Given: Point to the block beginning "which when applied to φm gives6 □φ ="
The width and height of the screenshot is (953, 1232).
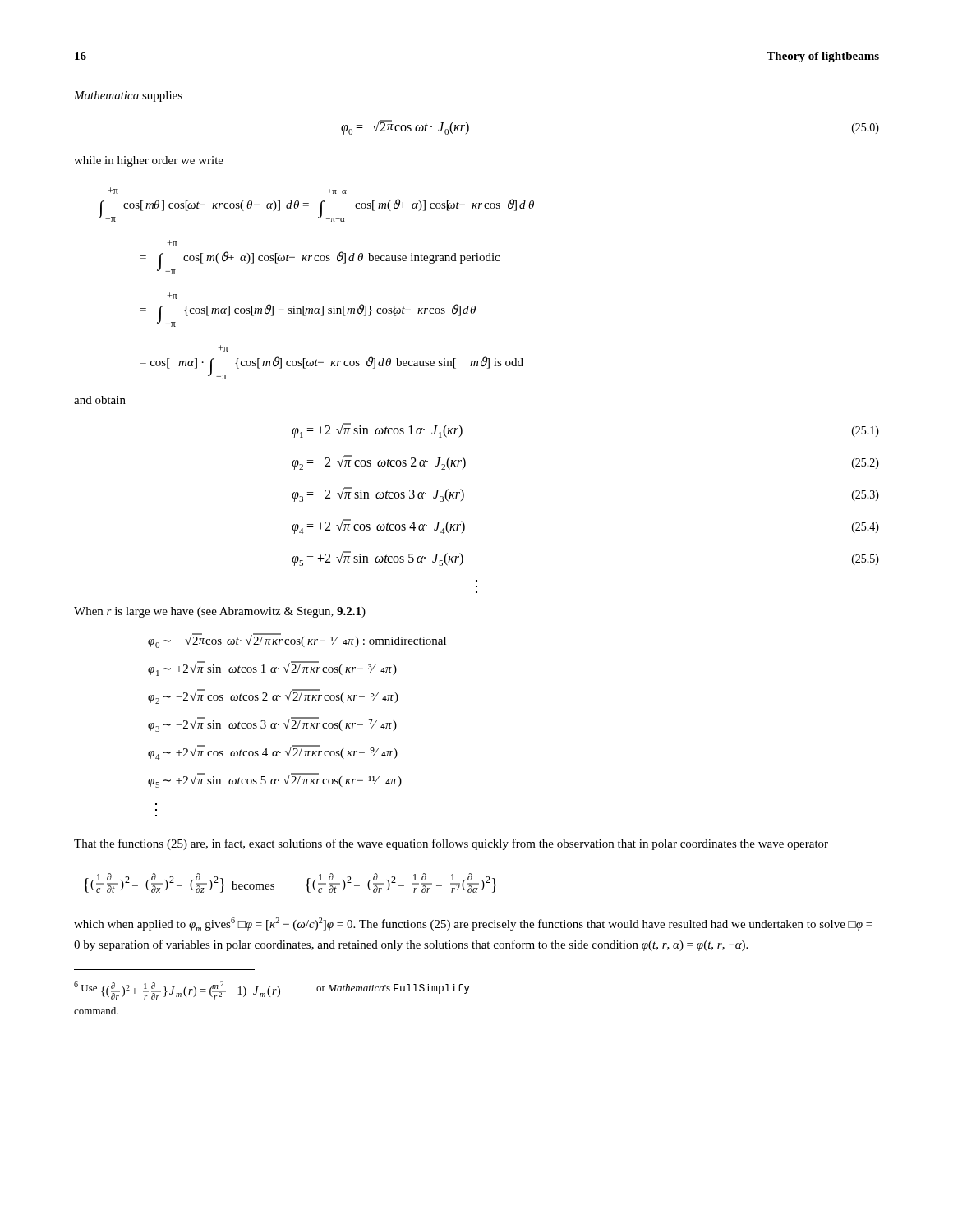Looking at the screenshot, I should (x=473, y=933).
